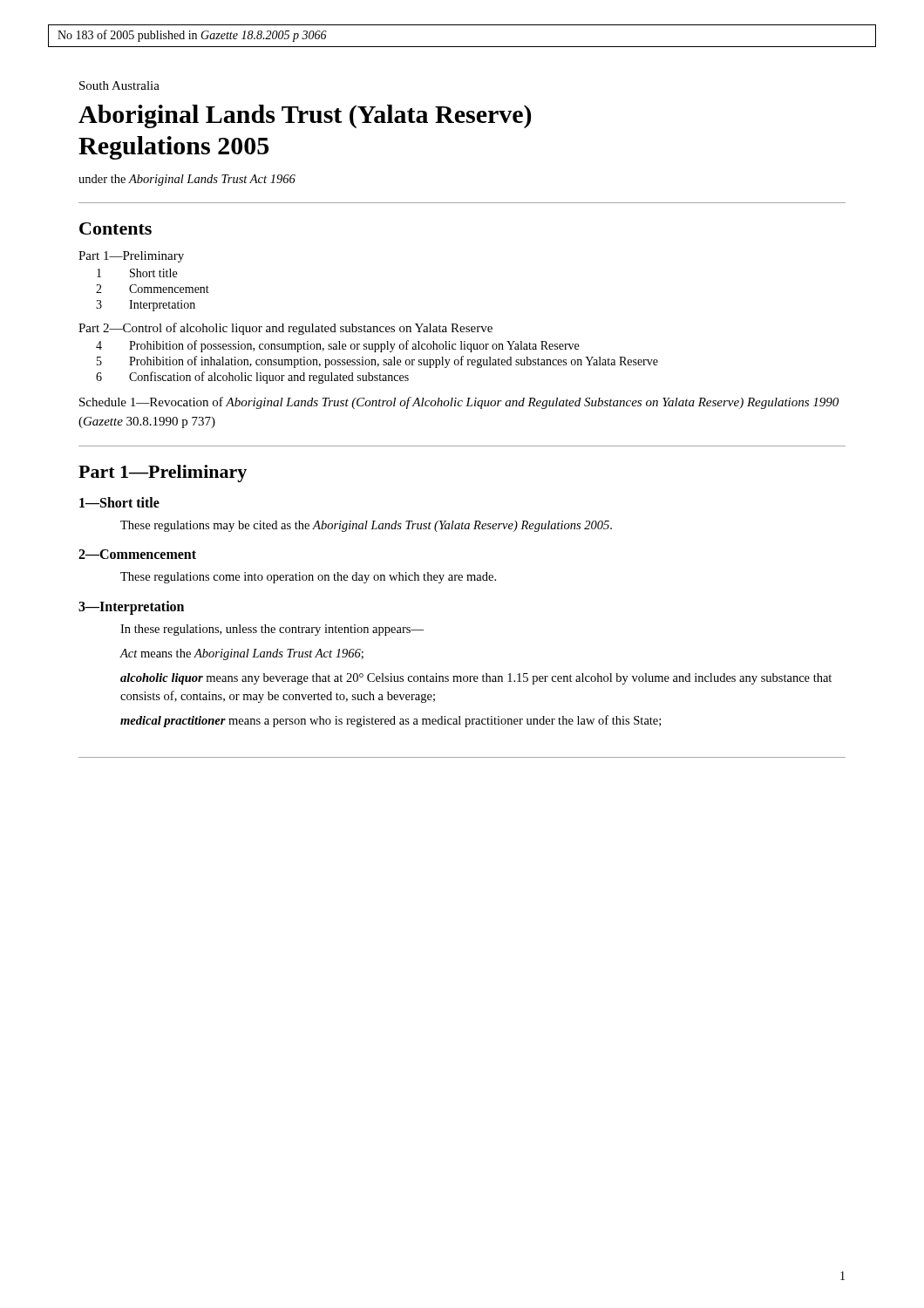Click the passage that begins "Part 2—Control of alcoholic liquor and"
Screen dimensions: 1308x924
[286, 328]
